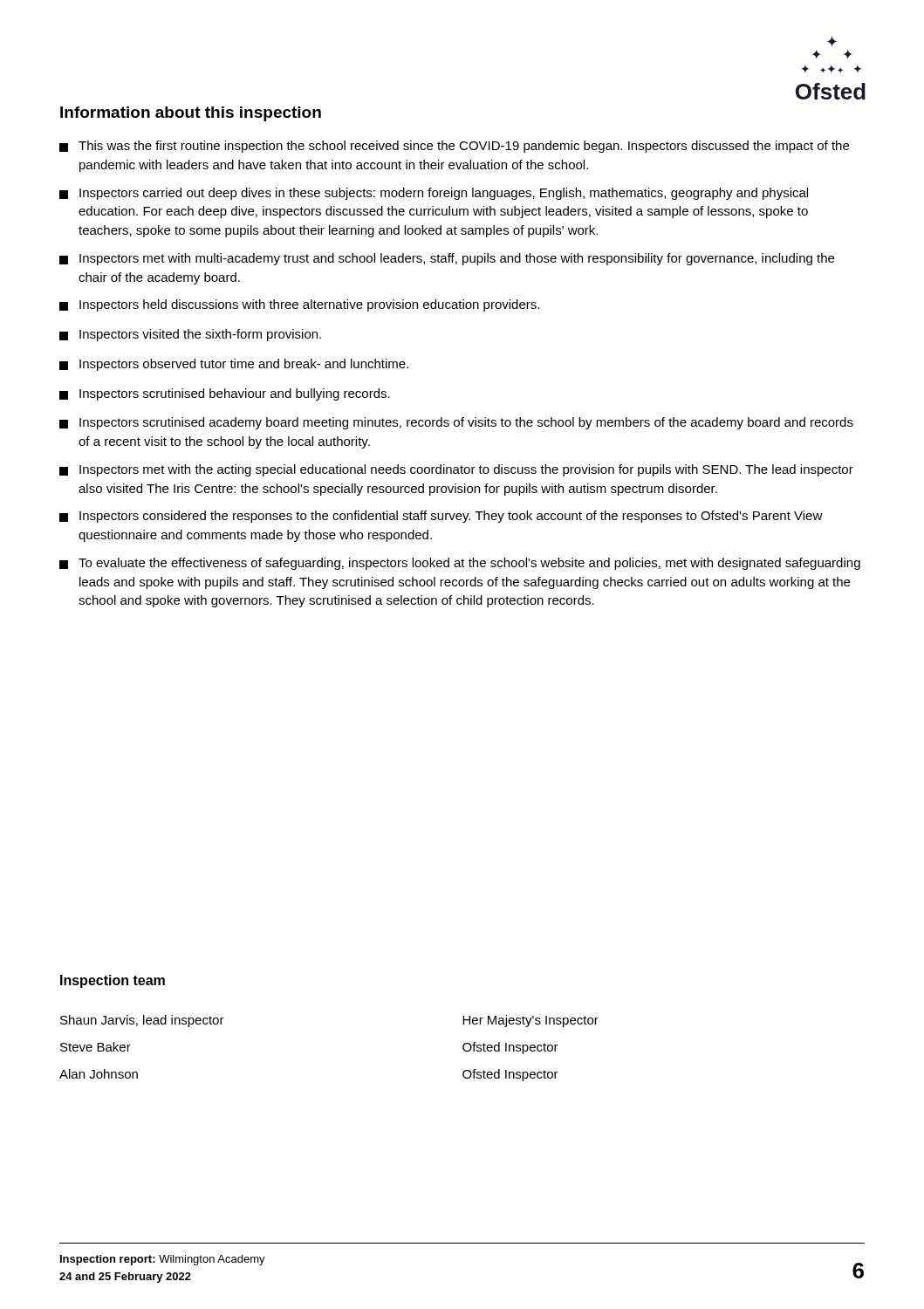
Task: Locate the passage starting "Inspectors visited the"
Action: tap(190, 335)
